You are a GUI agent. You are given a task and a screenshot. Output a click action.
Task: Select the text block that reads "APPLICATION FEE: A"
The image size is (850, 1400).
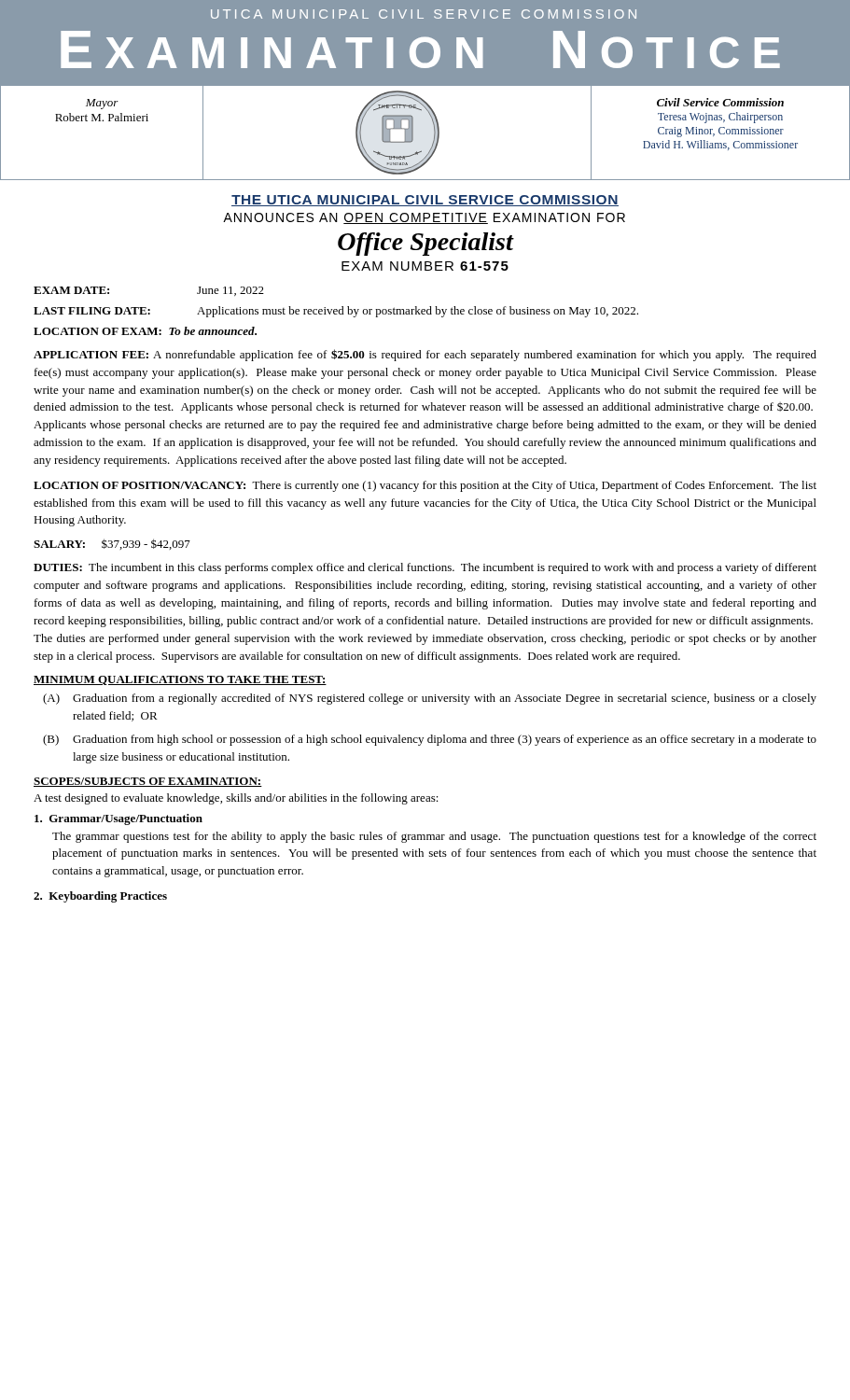(x=425, y=407)
